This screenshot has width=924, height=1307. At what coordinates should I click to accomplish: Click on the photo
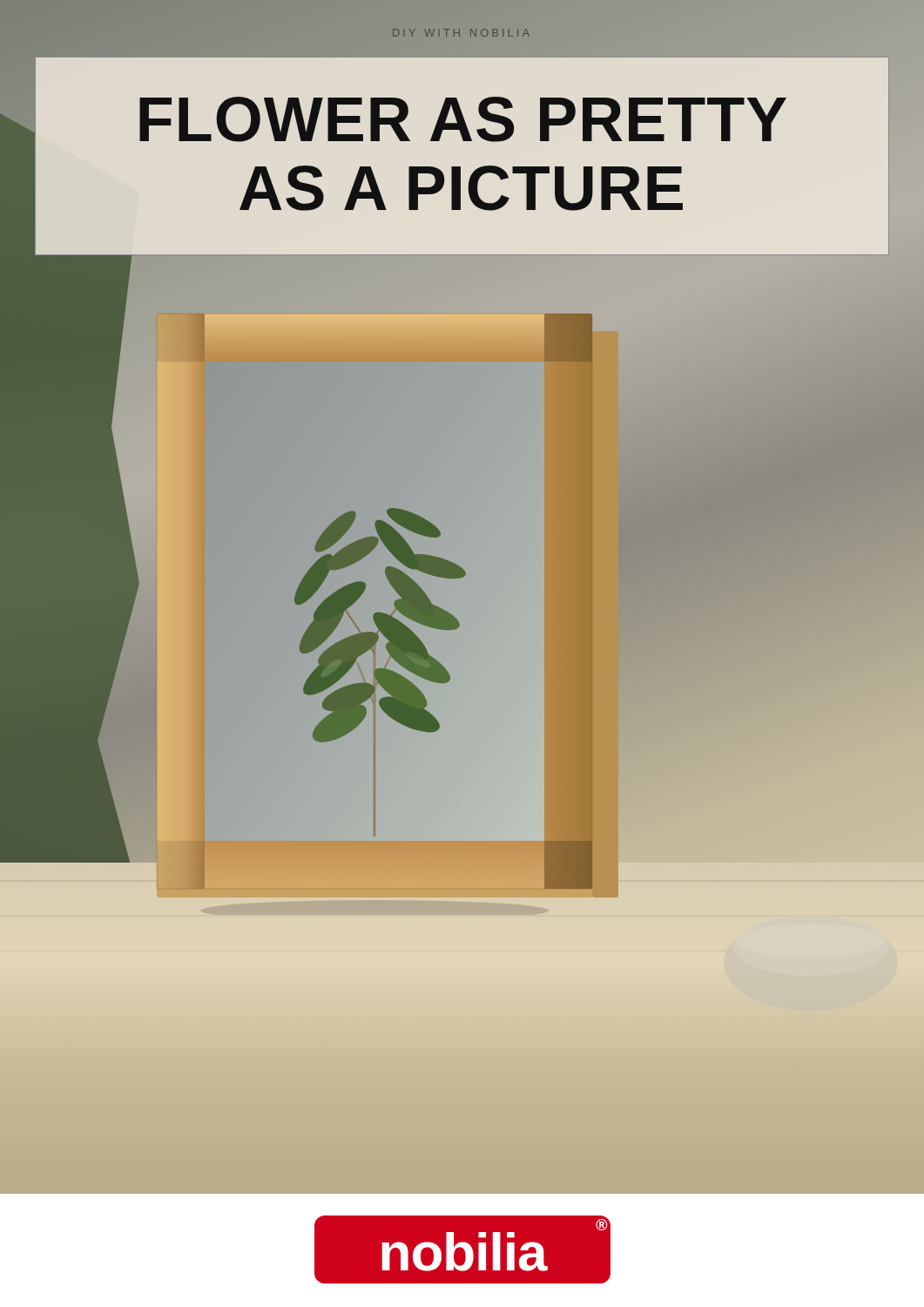[x=374, y=601]
